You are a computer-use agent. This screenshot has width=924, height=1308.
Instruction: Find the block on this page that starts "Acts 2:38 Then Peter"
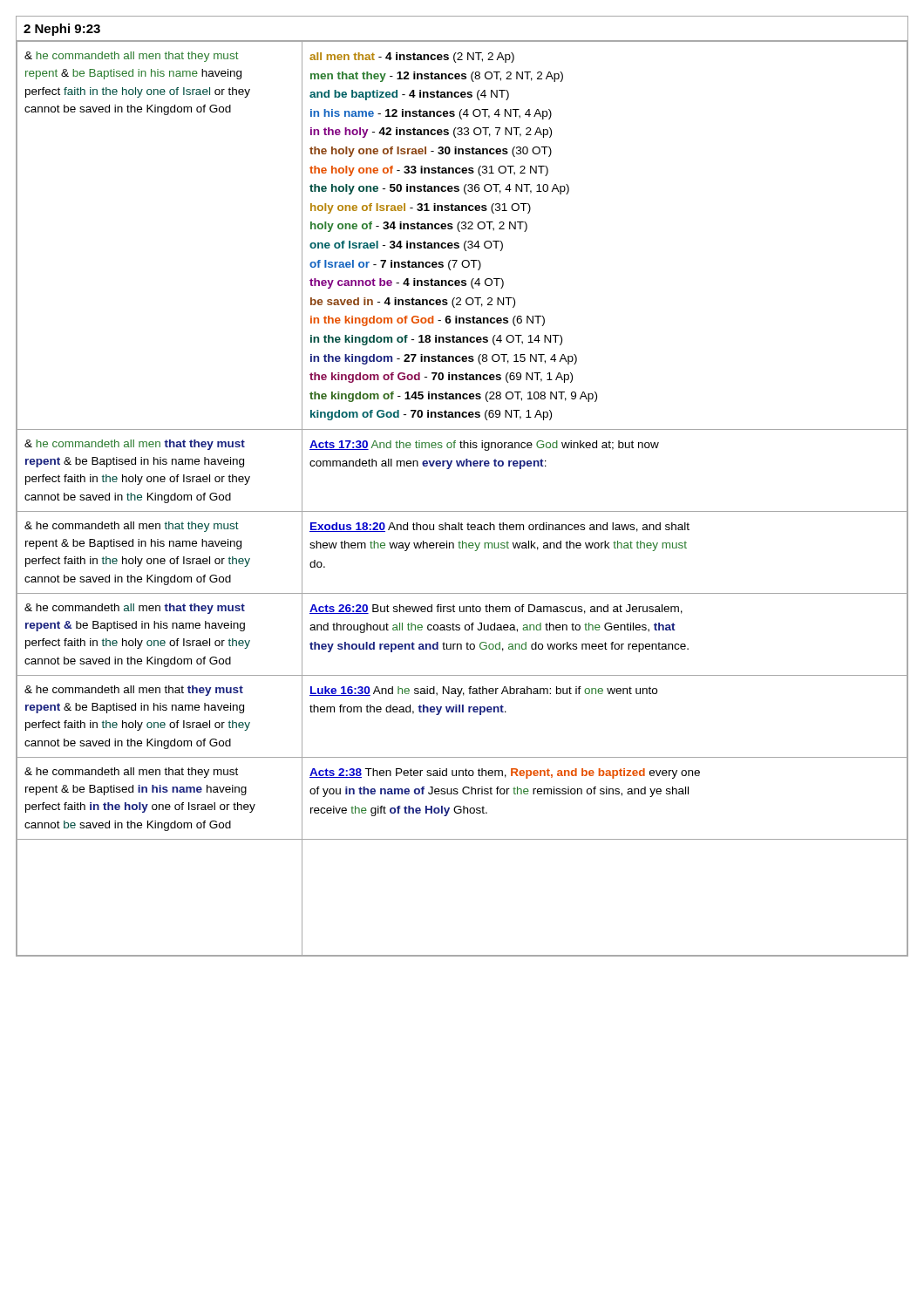pos(505,791)
